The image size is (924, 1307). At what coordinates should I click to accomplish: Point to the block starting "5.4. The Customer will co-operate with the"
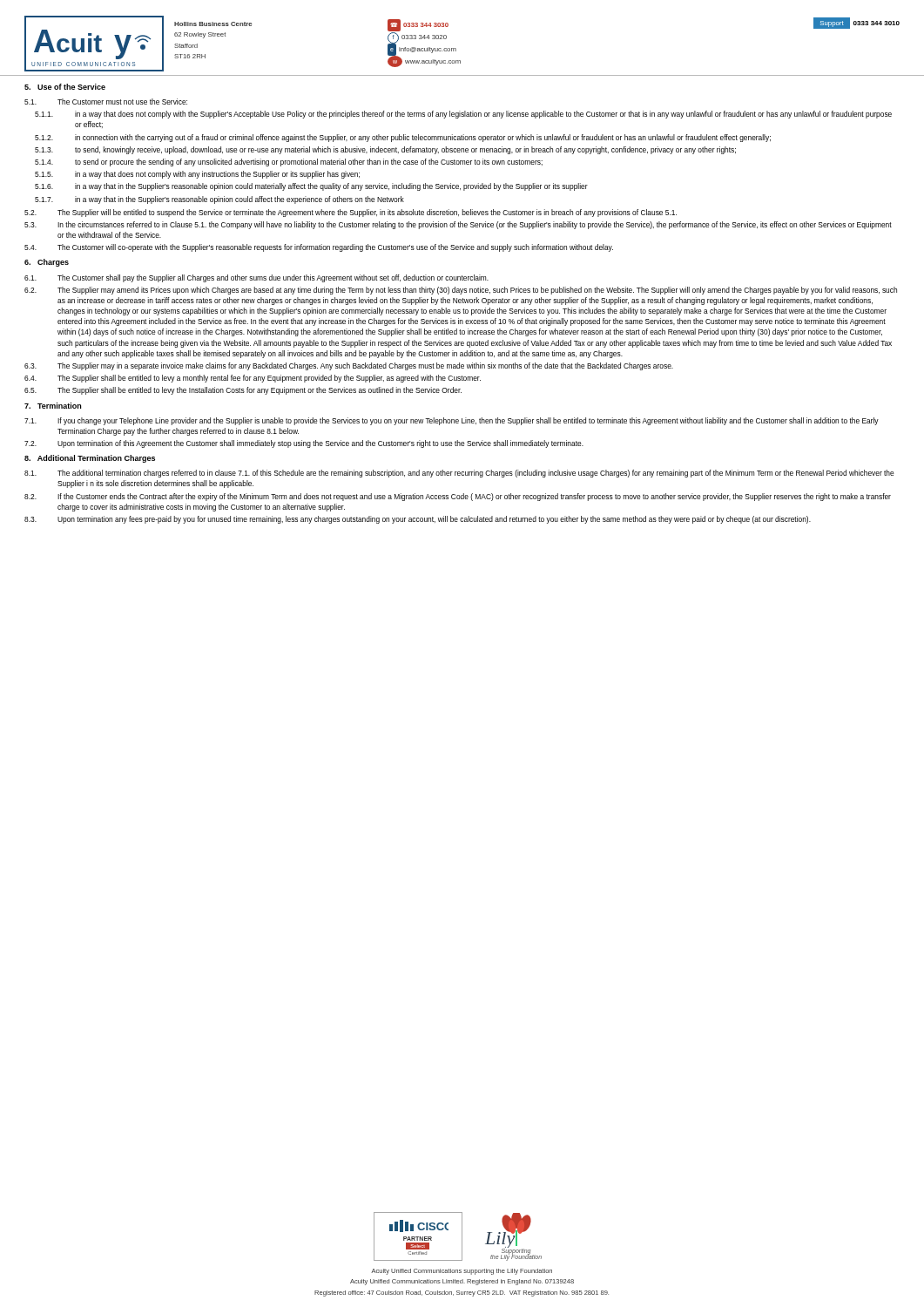319,248
